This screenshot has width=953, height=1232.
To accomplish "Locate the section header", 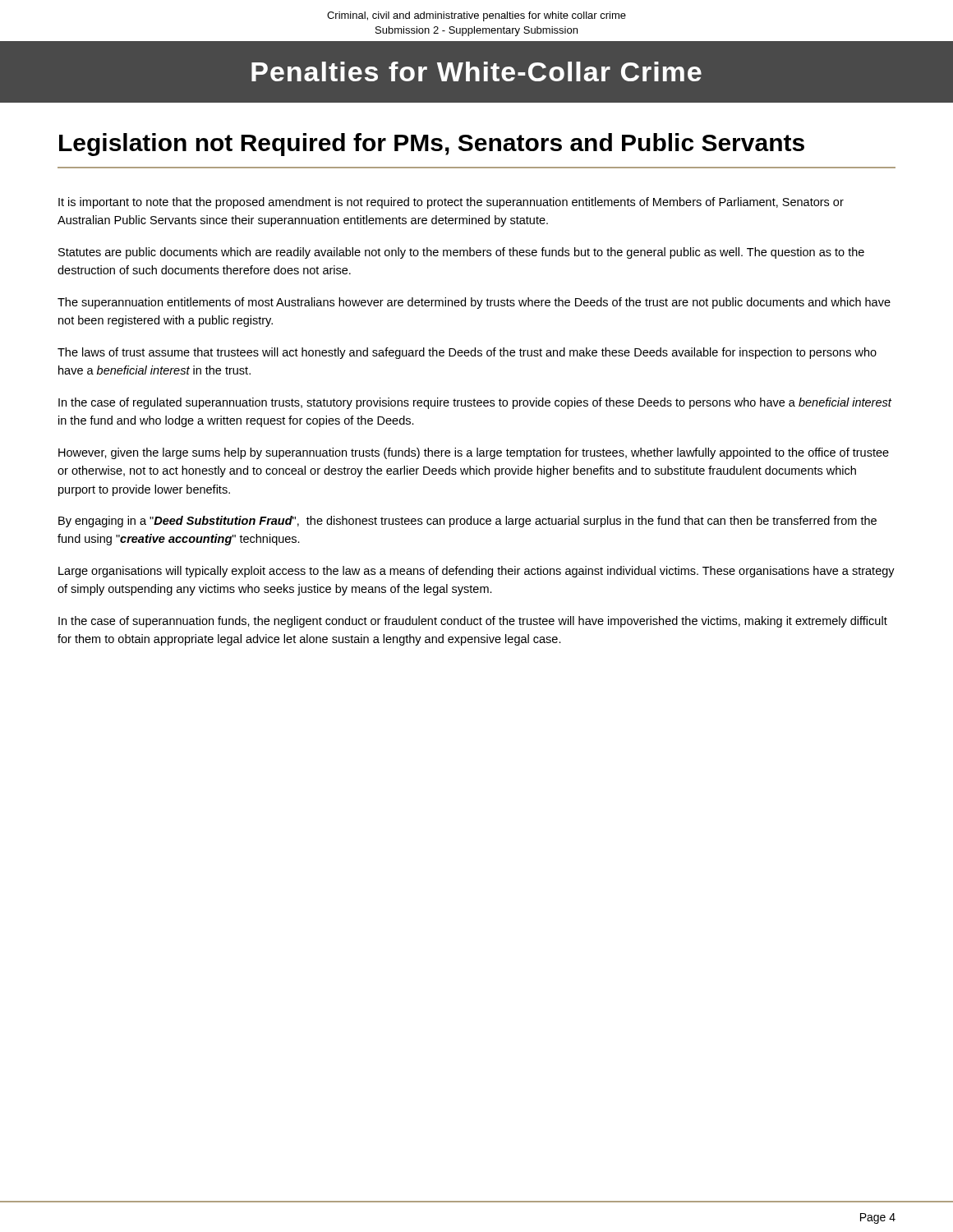I will (431, 143).
